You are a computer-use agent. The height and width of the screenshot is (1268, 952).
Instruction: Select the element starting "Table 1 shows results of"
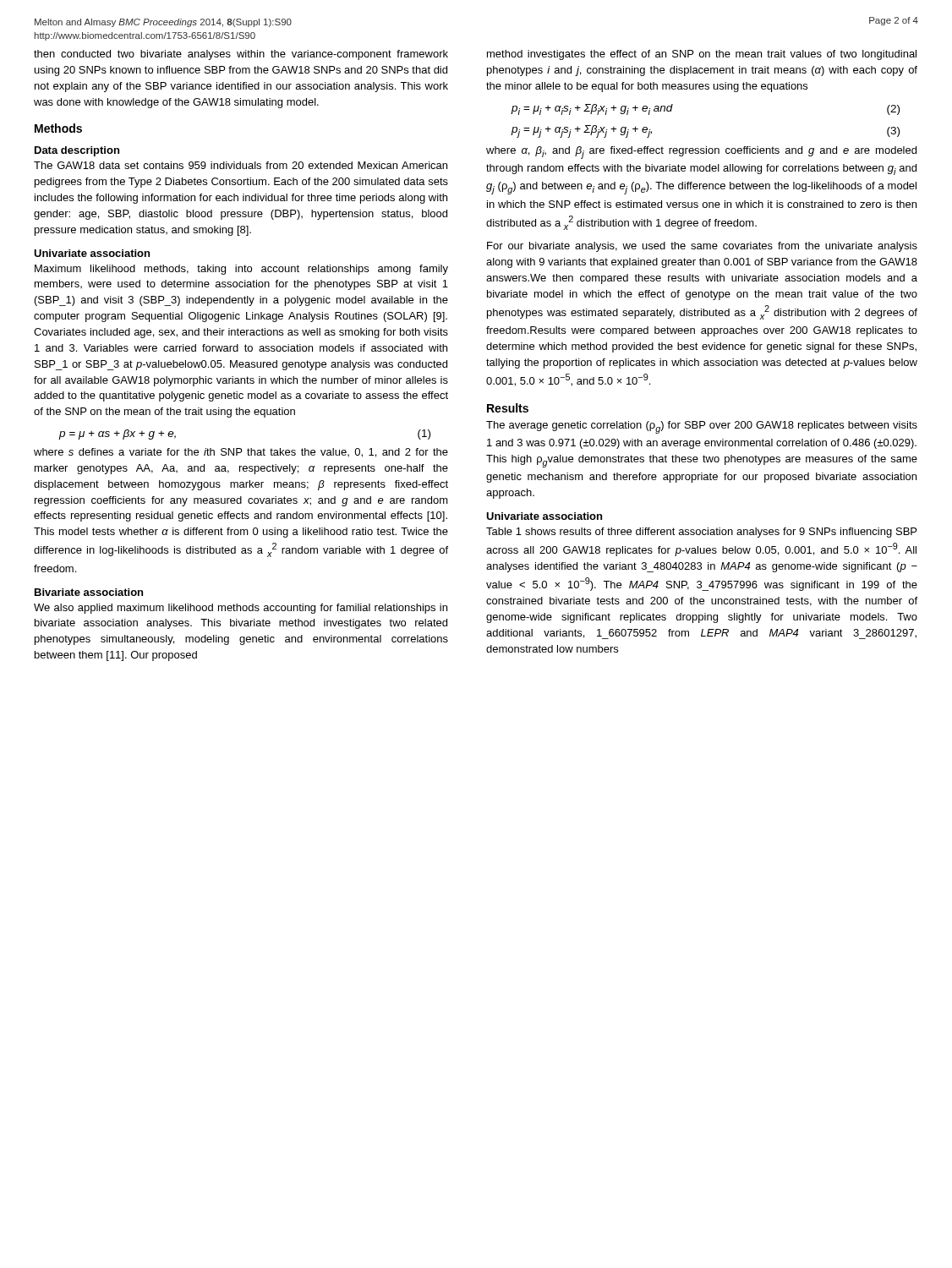click(702, 590)
